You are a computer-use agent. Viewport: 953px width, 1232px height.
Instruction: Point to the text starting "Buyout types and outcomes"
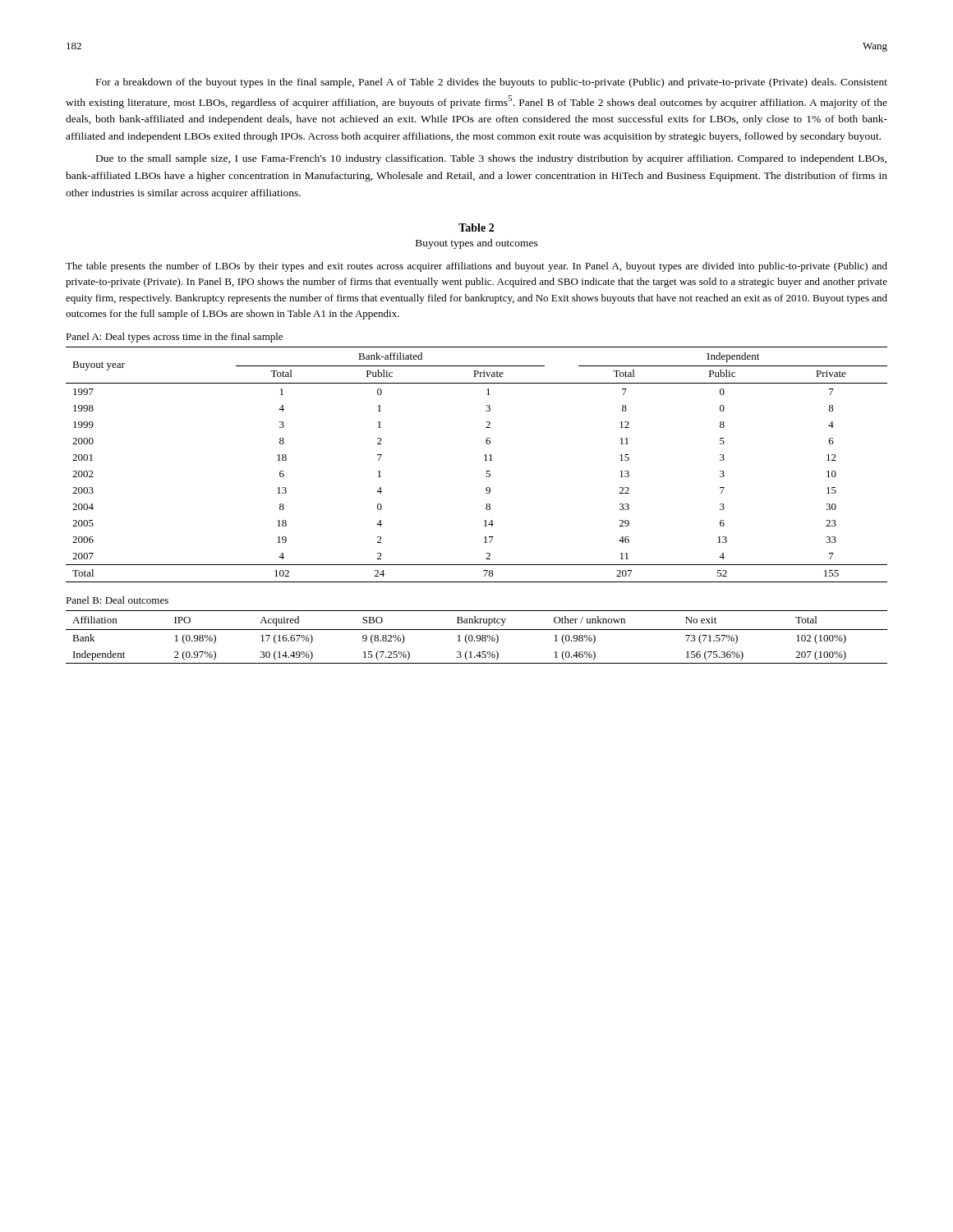[x=476, y=243]
